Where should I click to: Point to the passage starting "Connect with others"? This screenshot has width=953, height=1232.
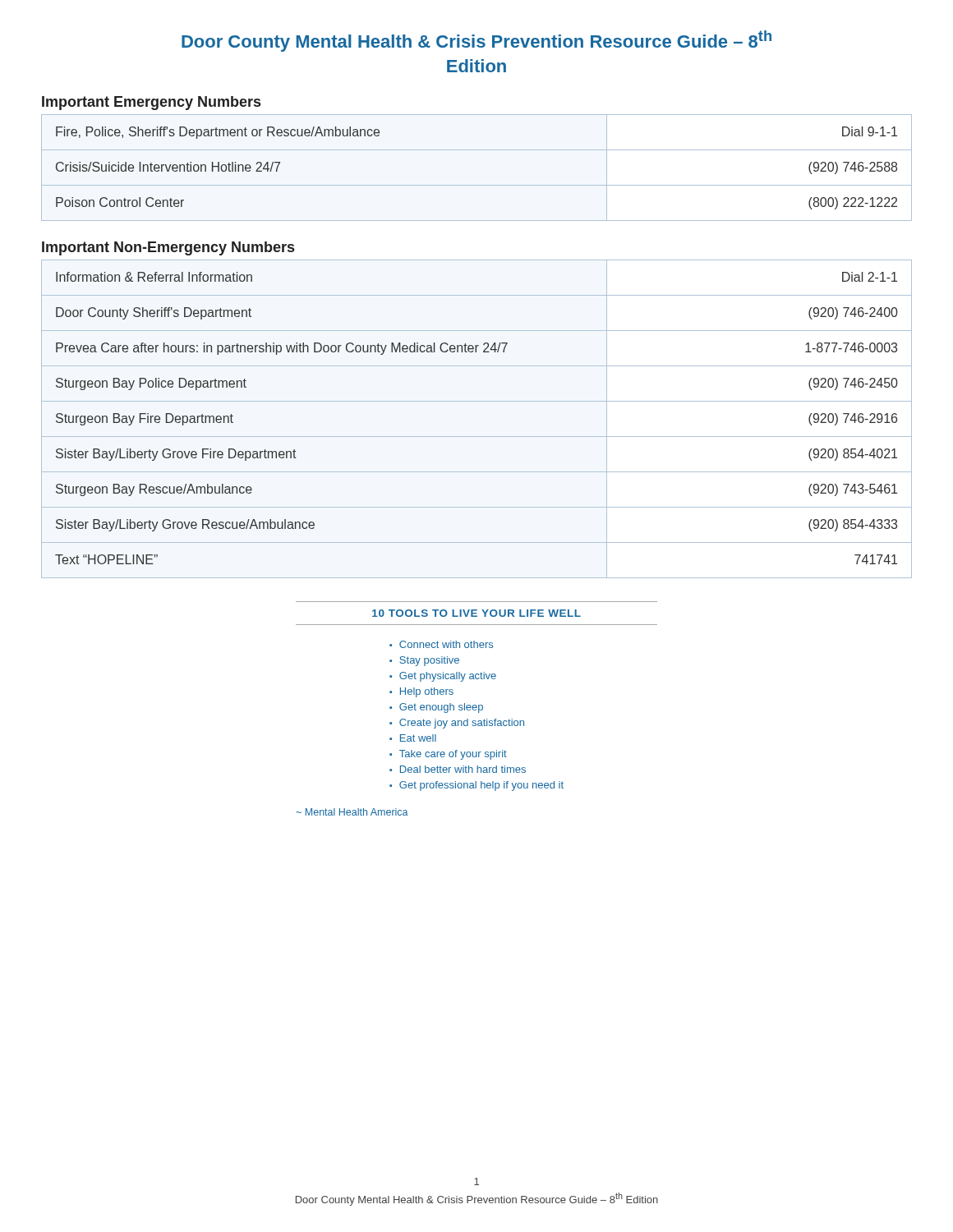[446, 644]
